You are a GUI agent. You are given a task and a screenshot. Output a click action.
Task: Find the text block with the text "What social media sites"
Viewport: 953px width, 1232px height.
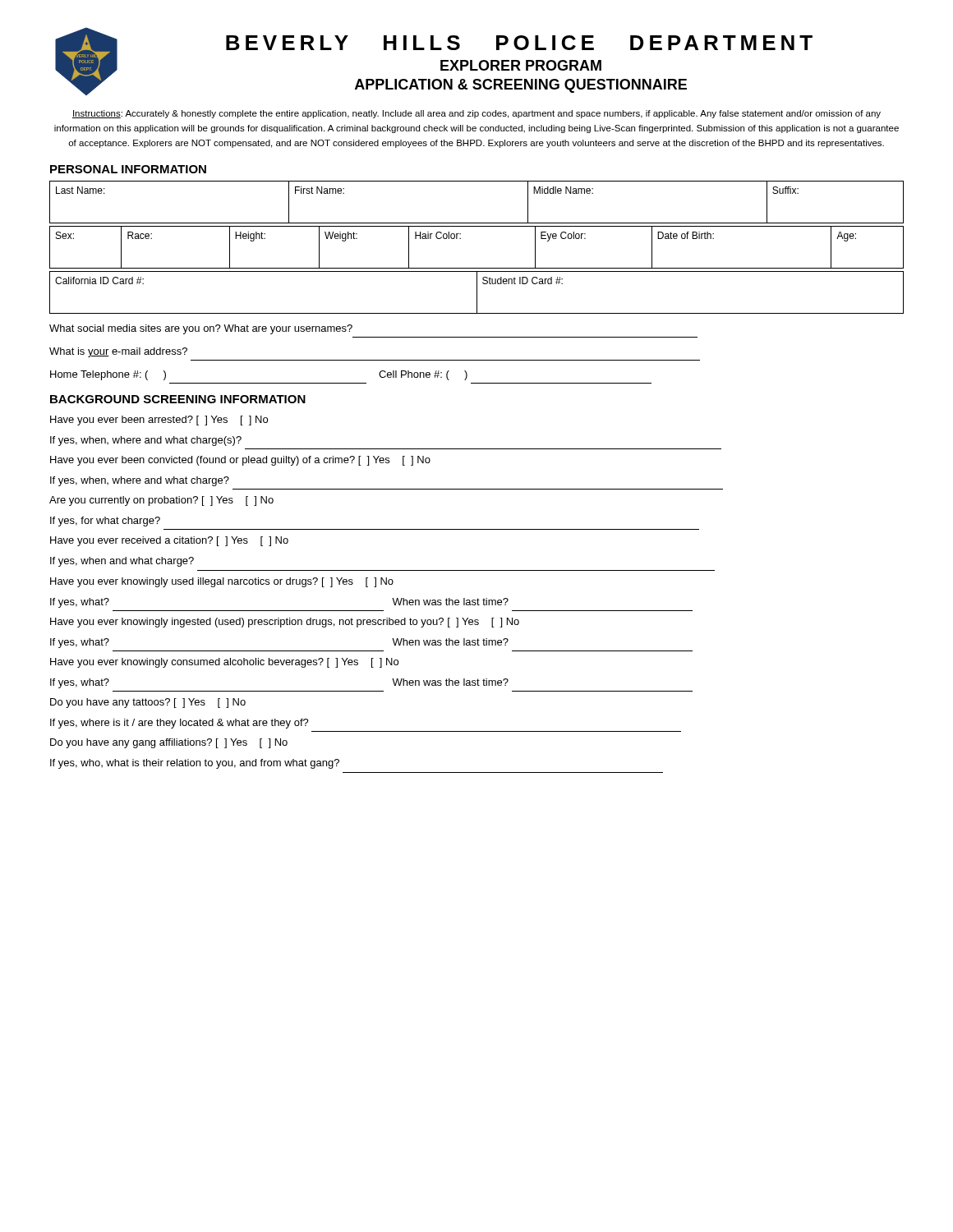373,330
